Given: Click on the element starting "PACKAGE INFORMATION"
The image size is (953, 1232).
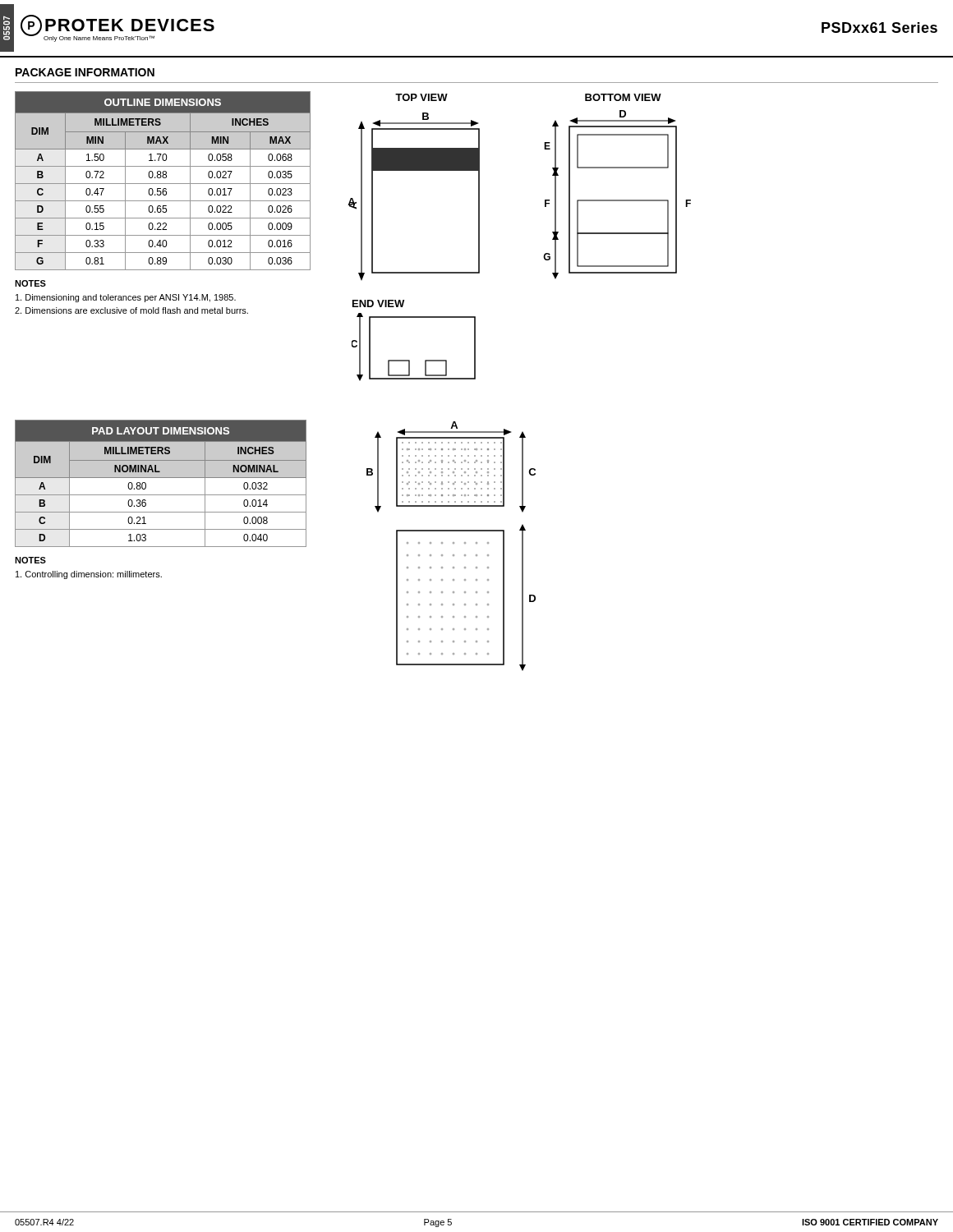Looking at the screenshot, I should pos(85,72).
